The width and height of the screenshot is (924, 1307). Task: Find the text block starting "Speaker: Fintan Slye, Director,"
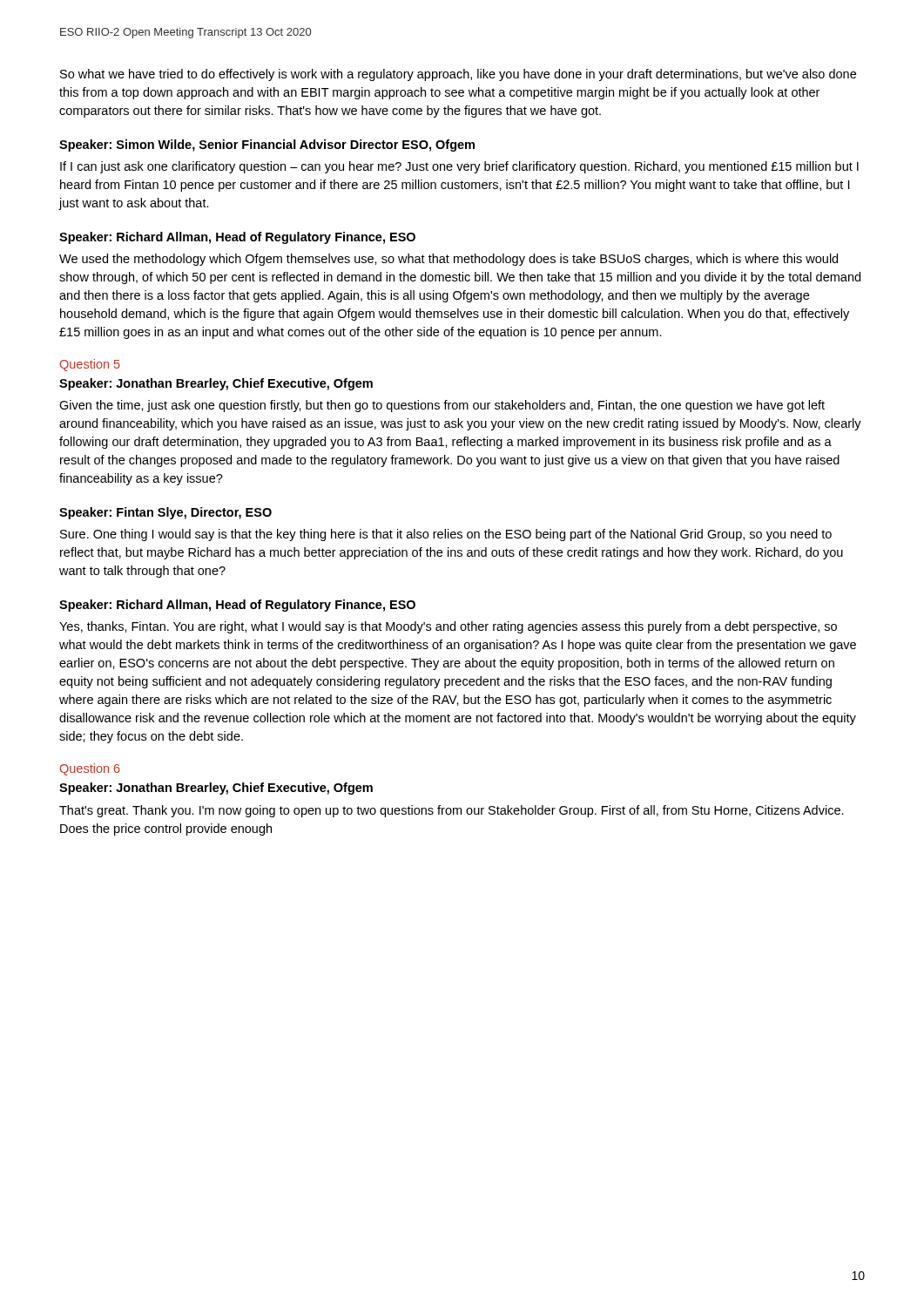[166, 513]
